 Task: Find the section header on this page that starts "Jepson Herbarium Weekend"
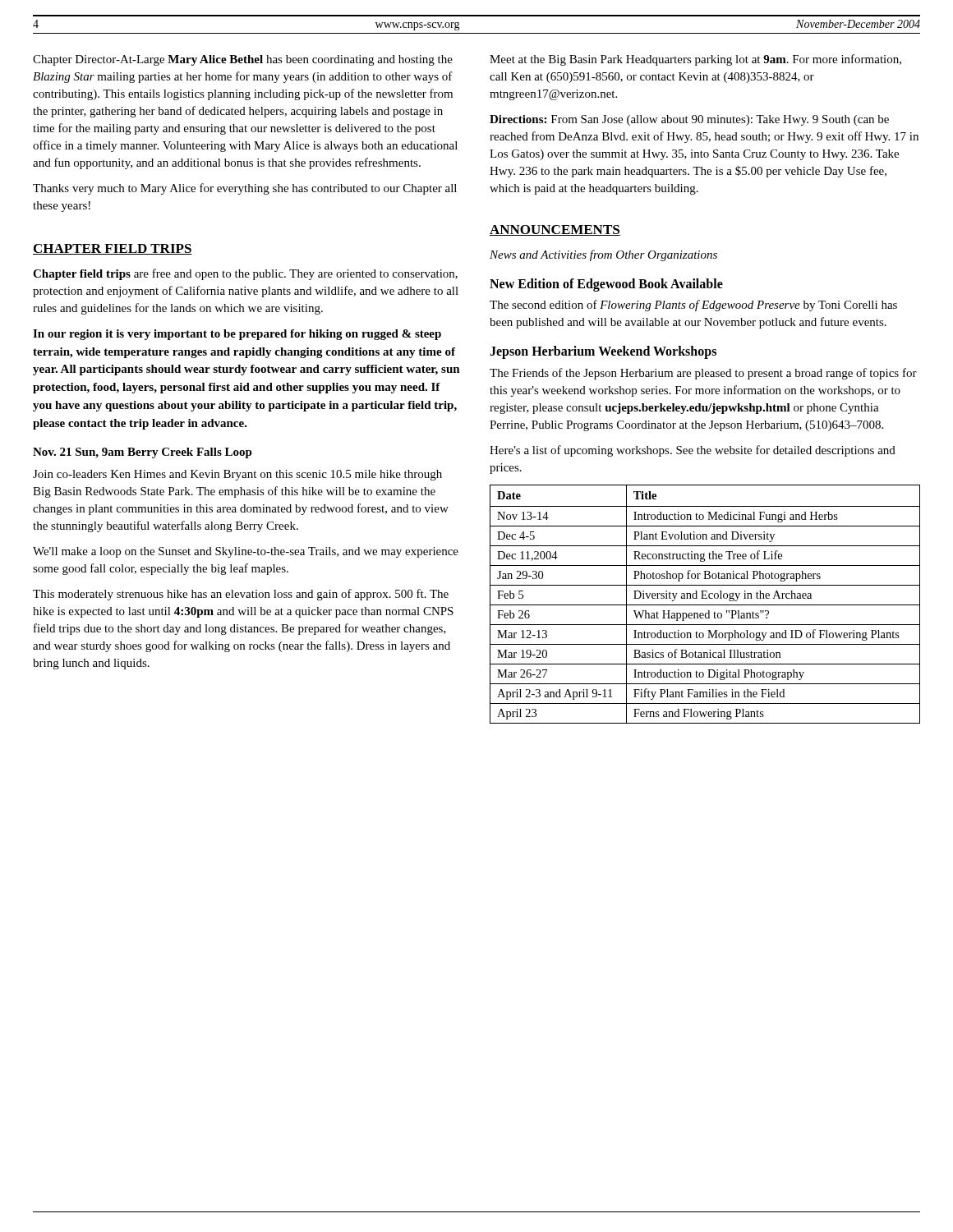(705, 352)
